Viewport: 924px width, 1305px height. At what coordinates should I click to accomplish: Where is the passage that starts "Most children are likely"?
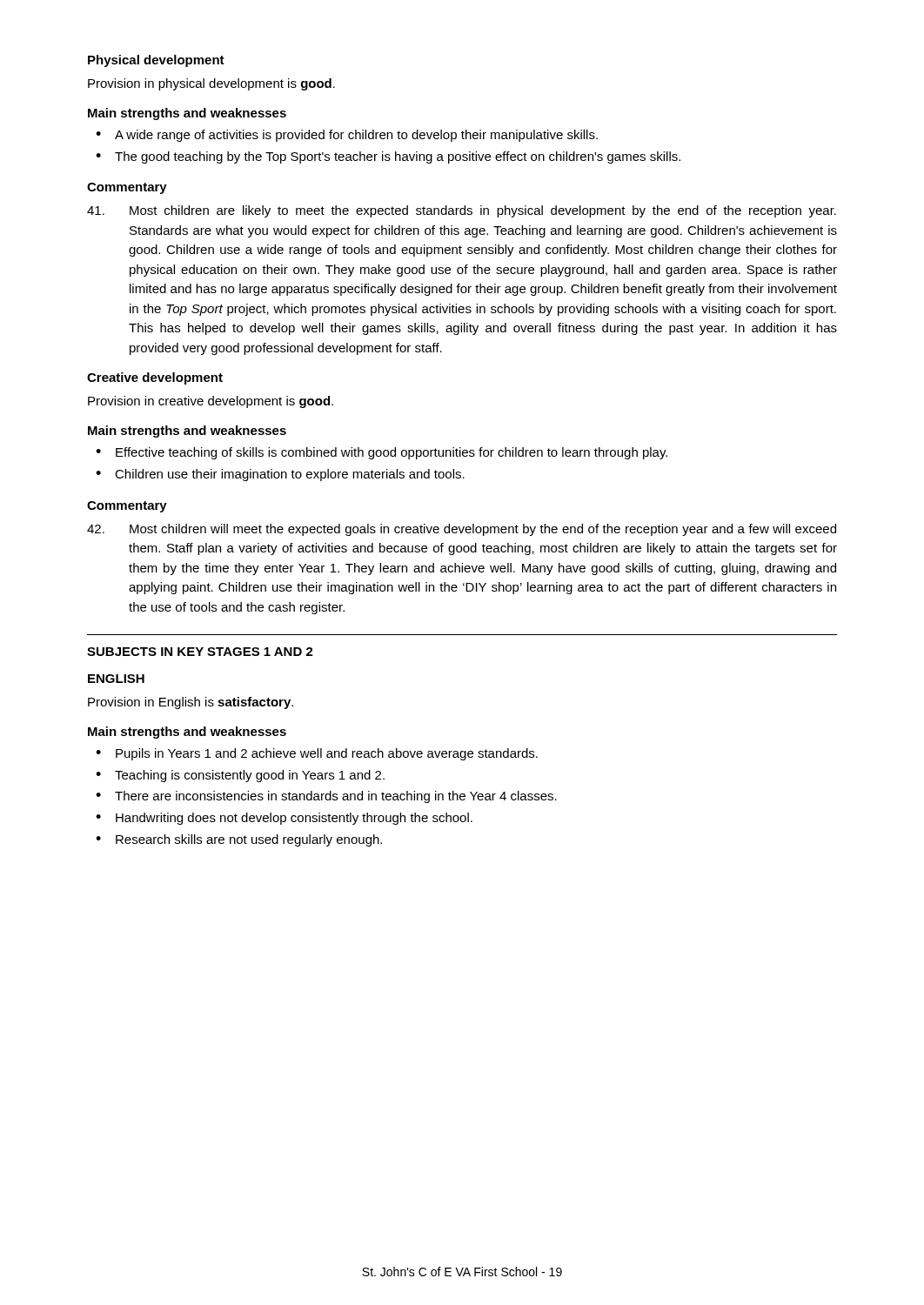tap(462, 280)
